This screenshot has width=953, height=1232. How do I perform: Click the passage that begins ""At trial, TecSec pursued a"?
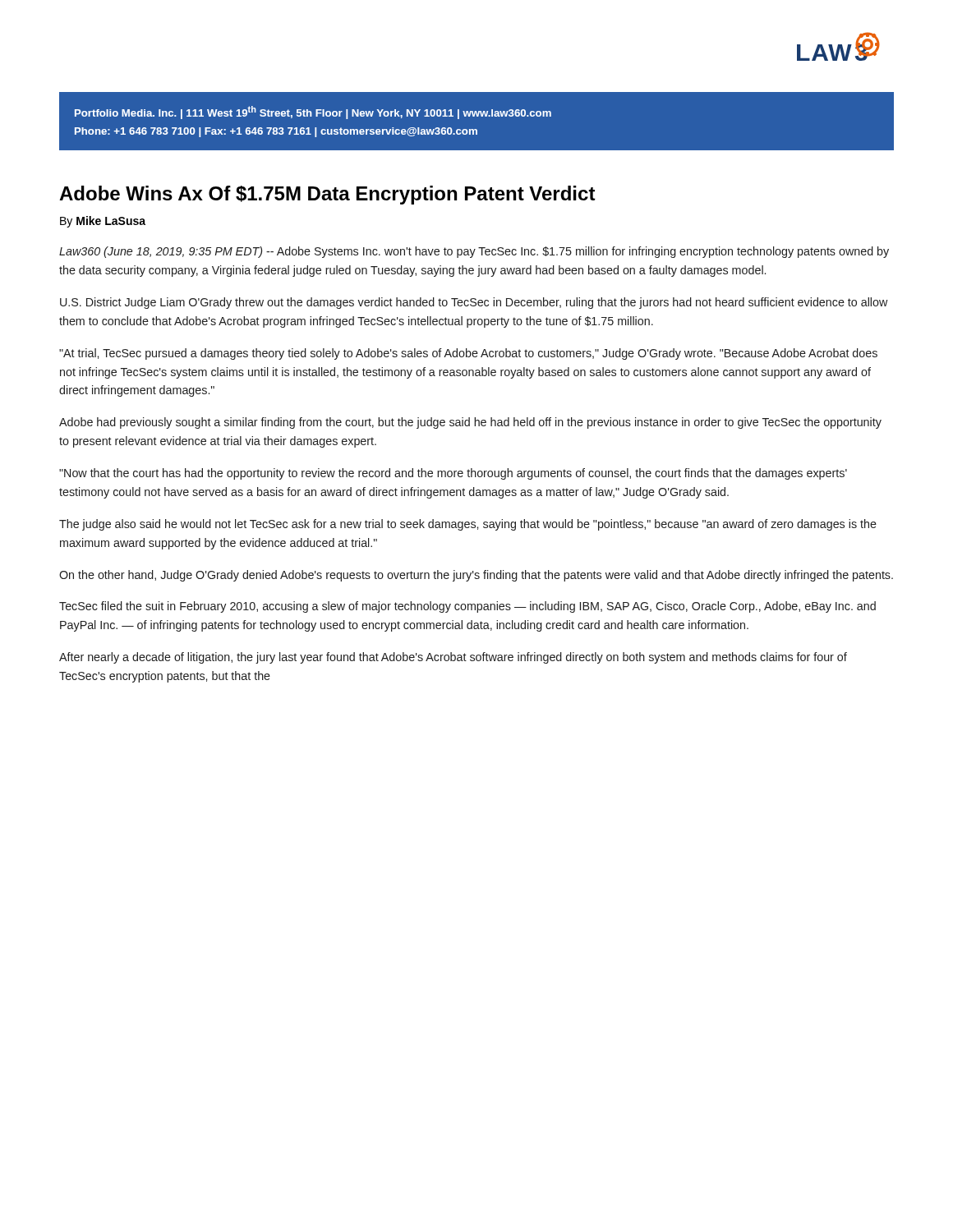point(468,372)
